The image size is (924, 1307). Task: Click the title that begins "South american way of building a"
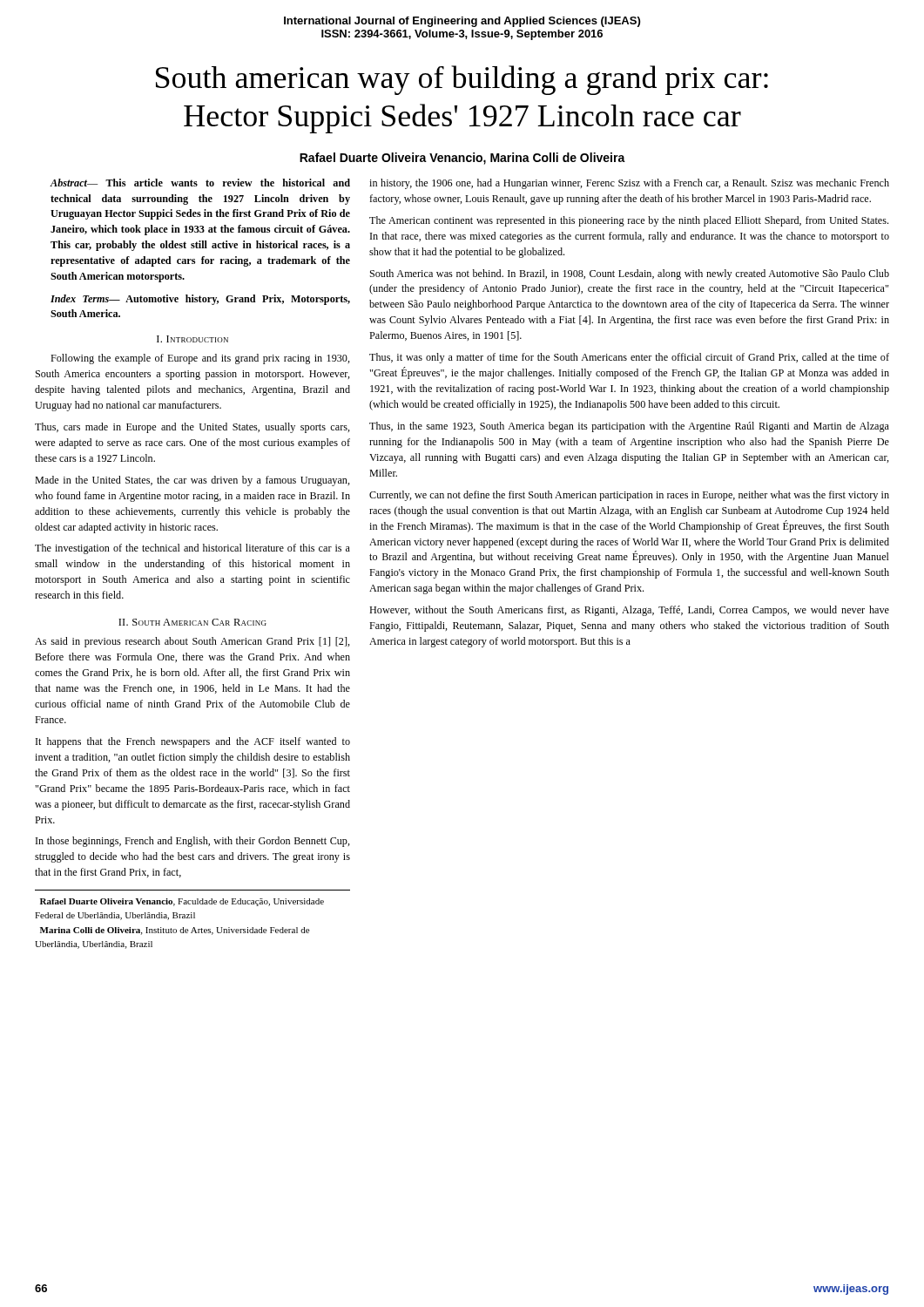pos(462,97)
